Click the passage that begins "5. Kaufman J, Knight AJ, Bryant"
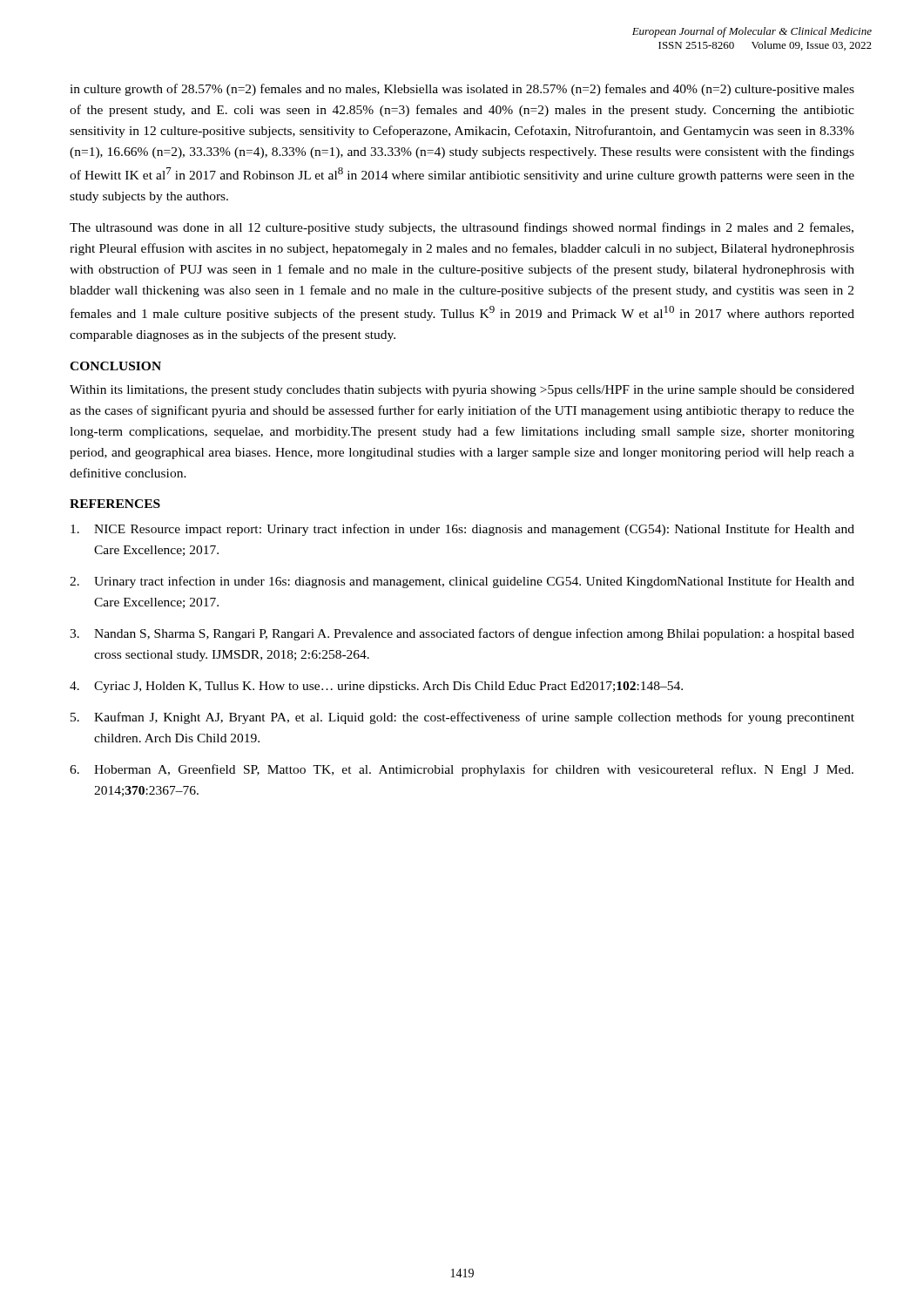Screen dimensions: 1307x924 462,727
